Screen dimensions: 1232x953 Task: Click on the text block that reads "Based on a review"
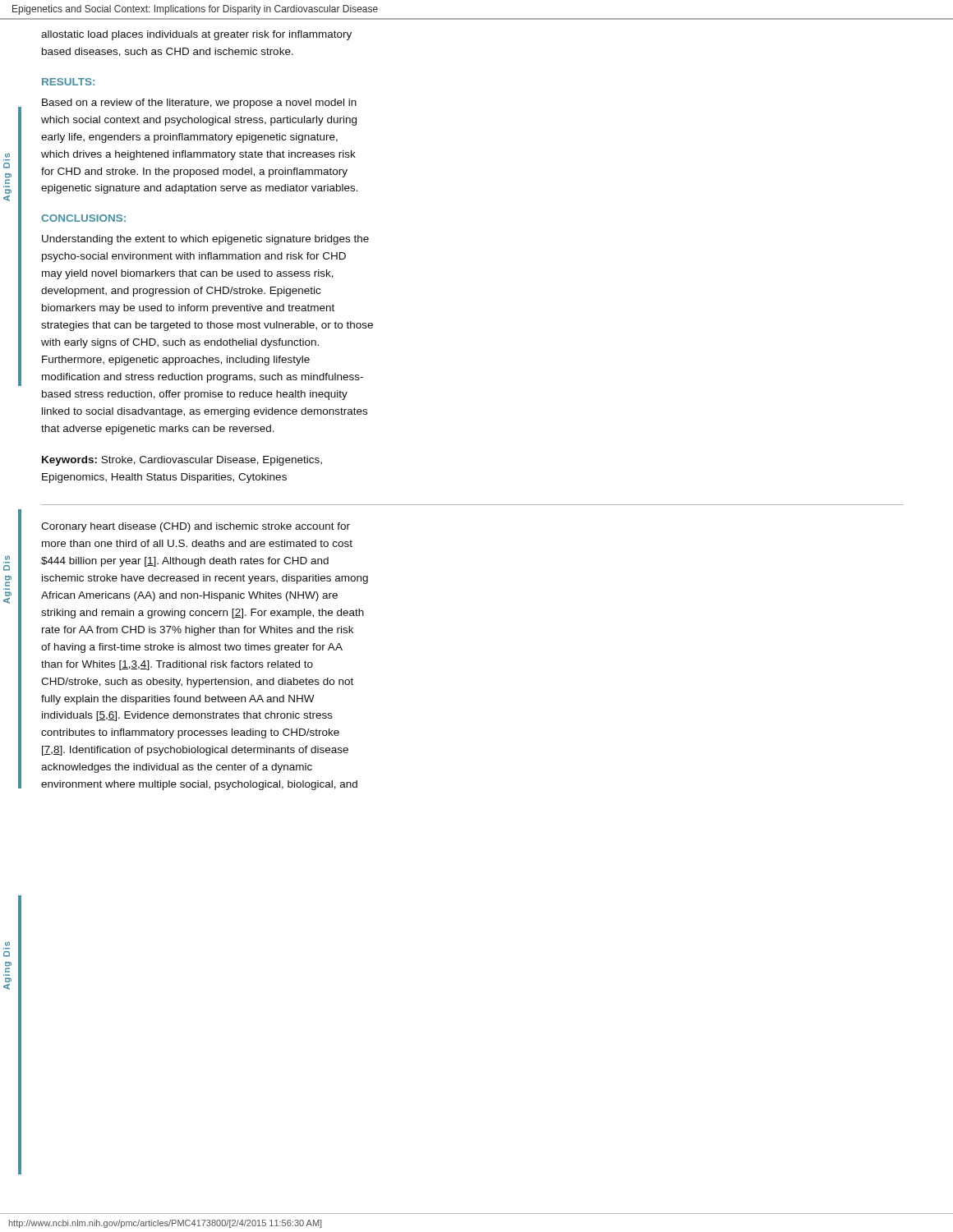click(x=200, y=145)
